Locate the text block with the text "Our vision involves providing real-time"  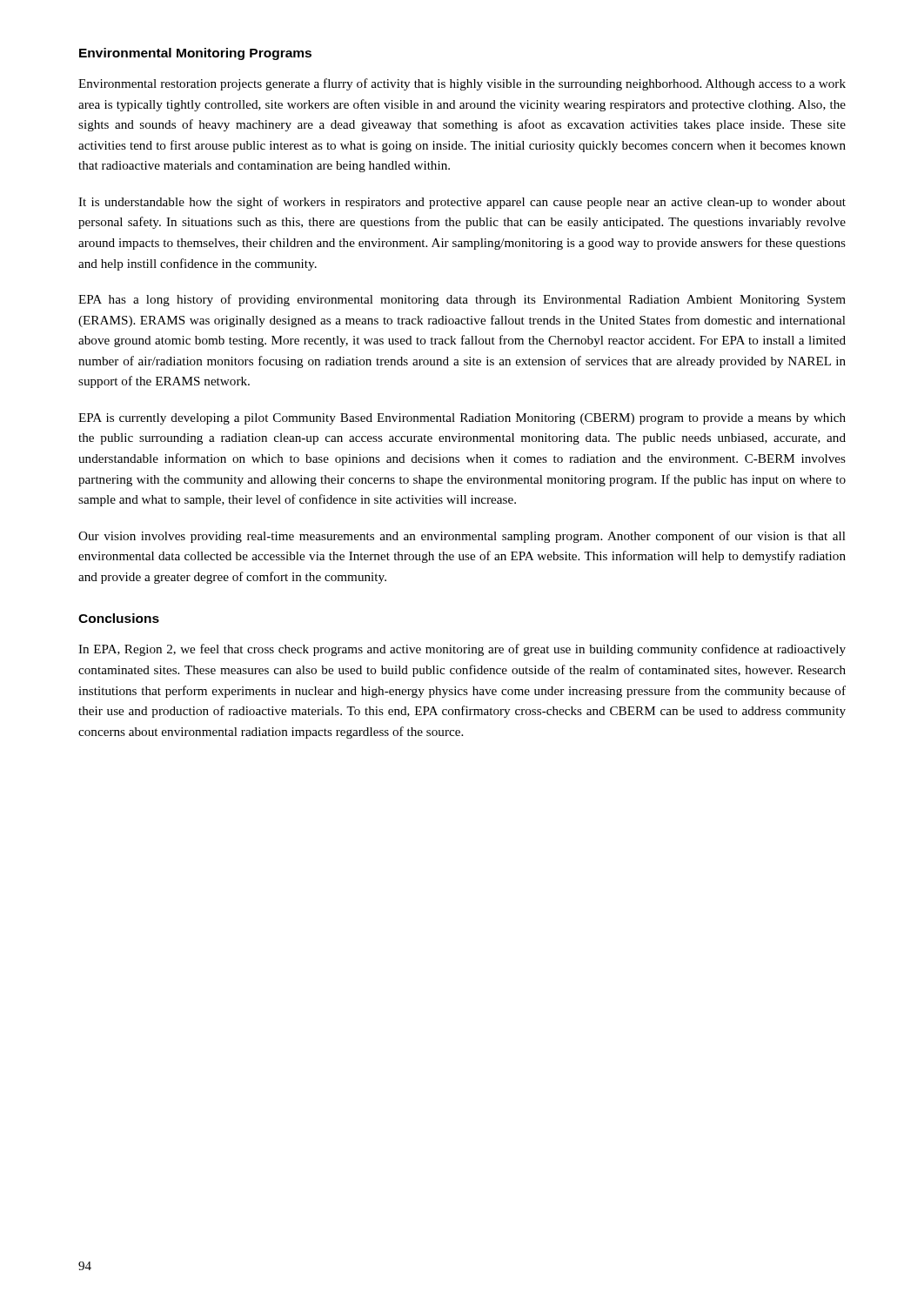[x=462, y=556]
